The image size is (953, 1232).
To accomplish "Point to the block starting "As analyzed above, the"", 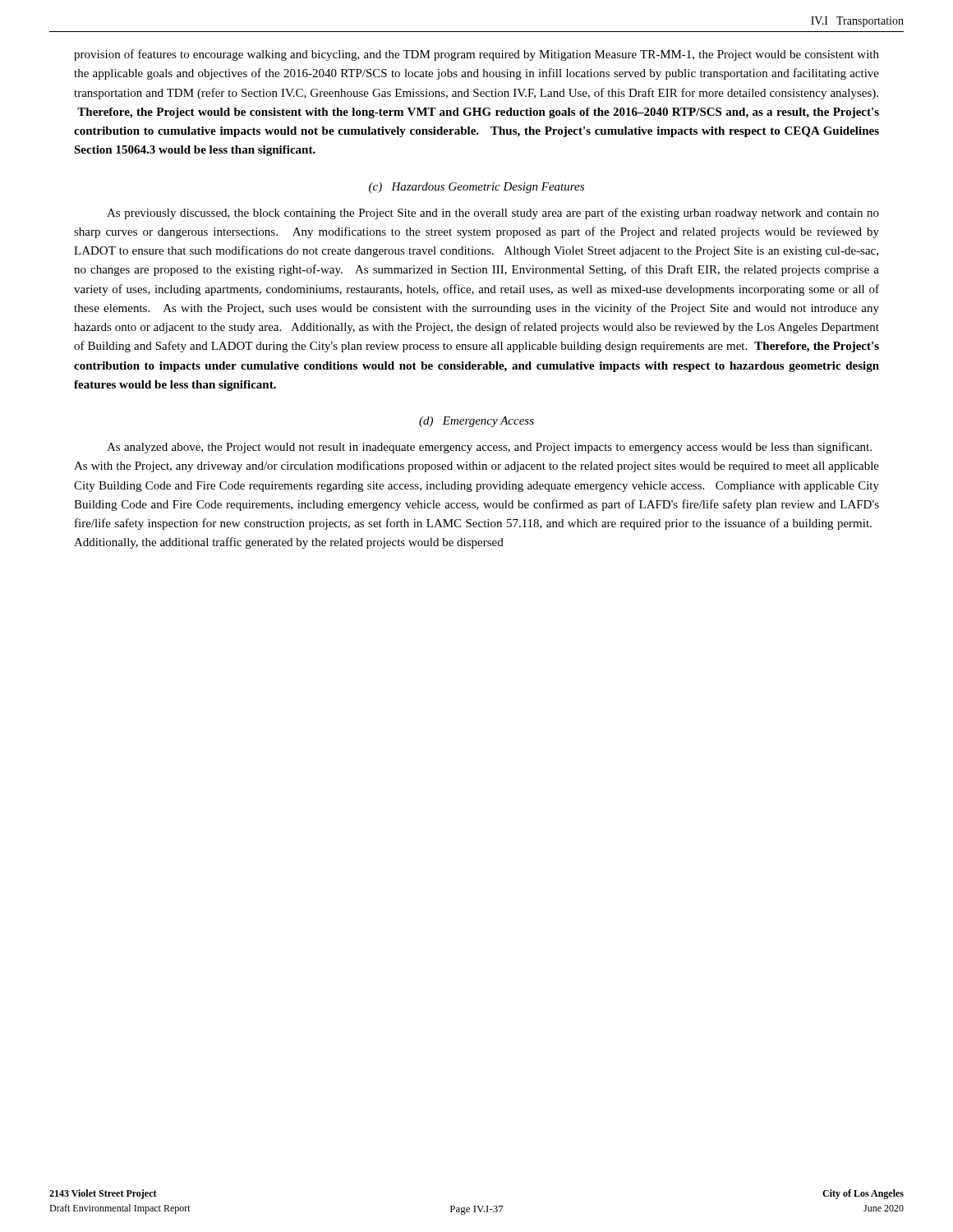I will point(476,495).
